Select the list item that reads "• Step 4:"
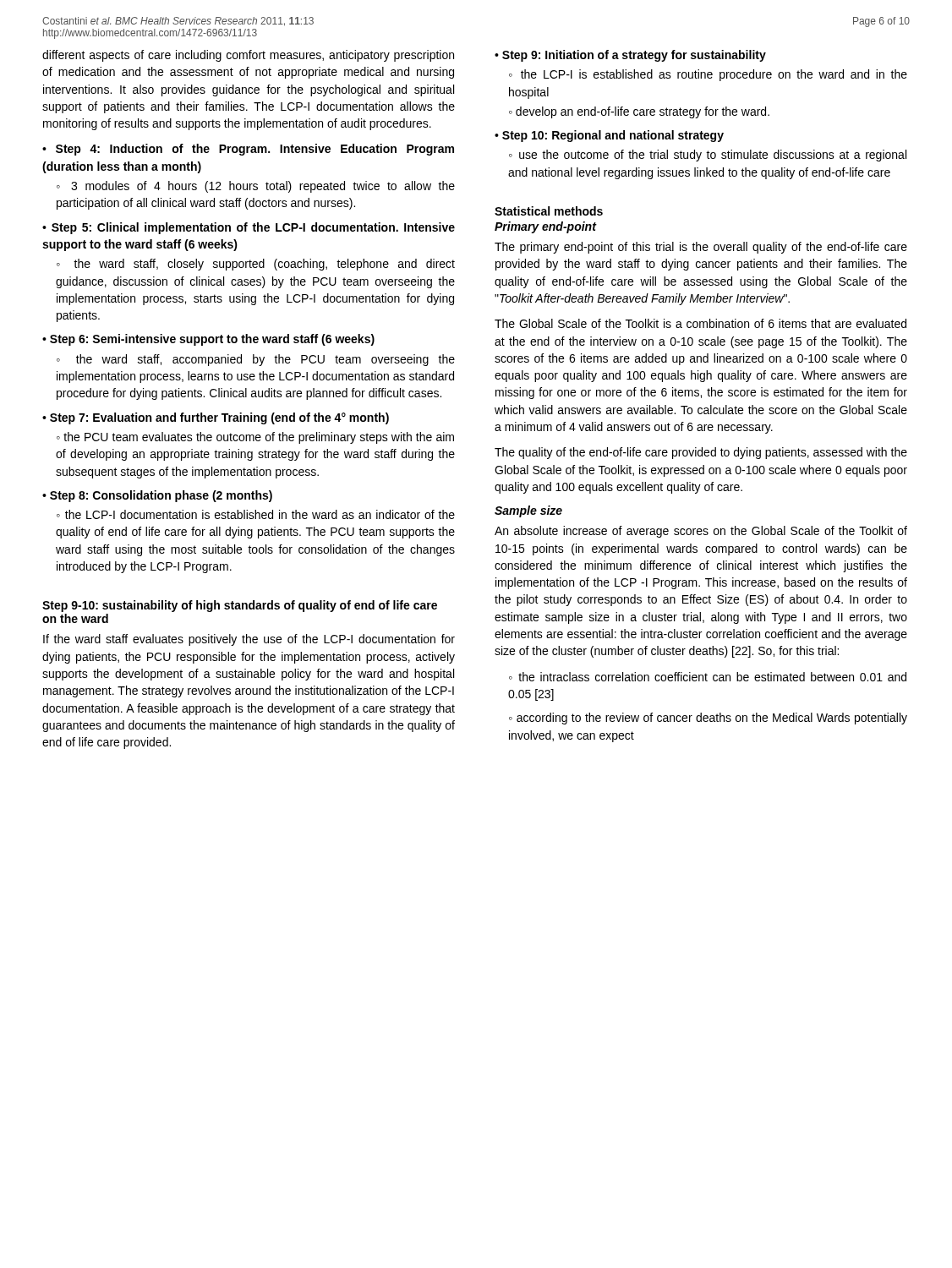 click(249, 177)
